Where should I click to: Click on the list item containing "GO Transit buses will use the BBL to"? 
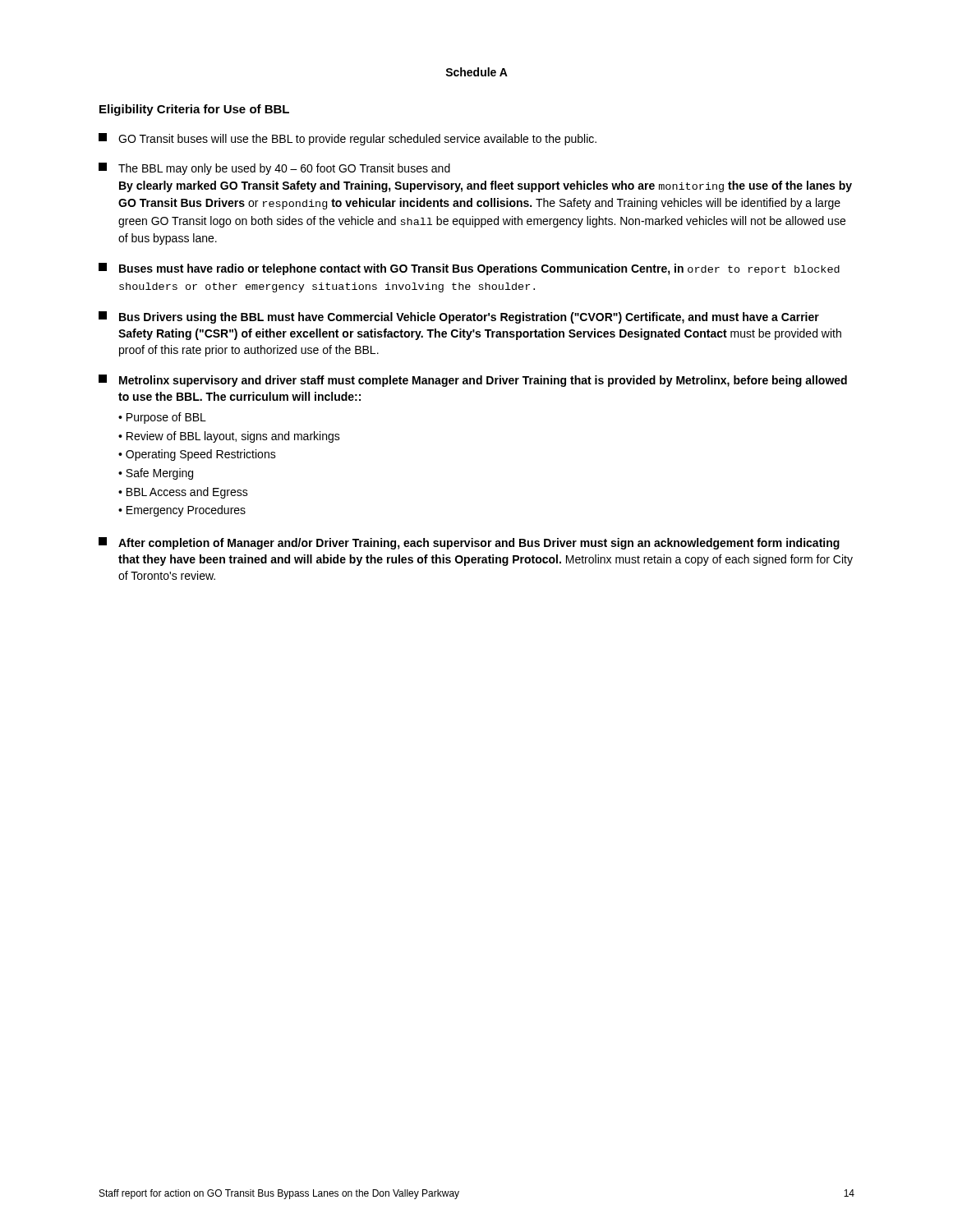pyautogui.click(x=476, y=139)
